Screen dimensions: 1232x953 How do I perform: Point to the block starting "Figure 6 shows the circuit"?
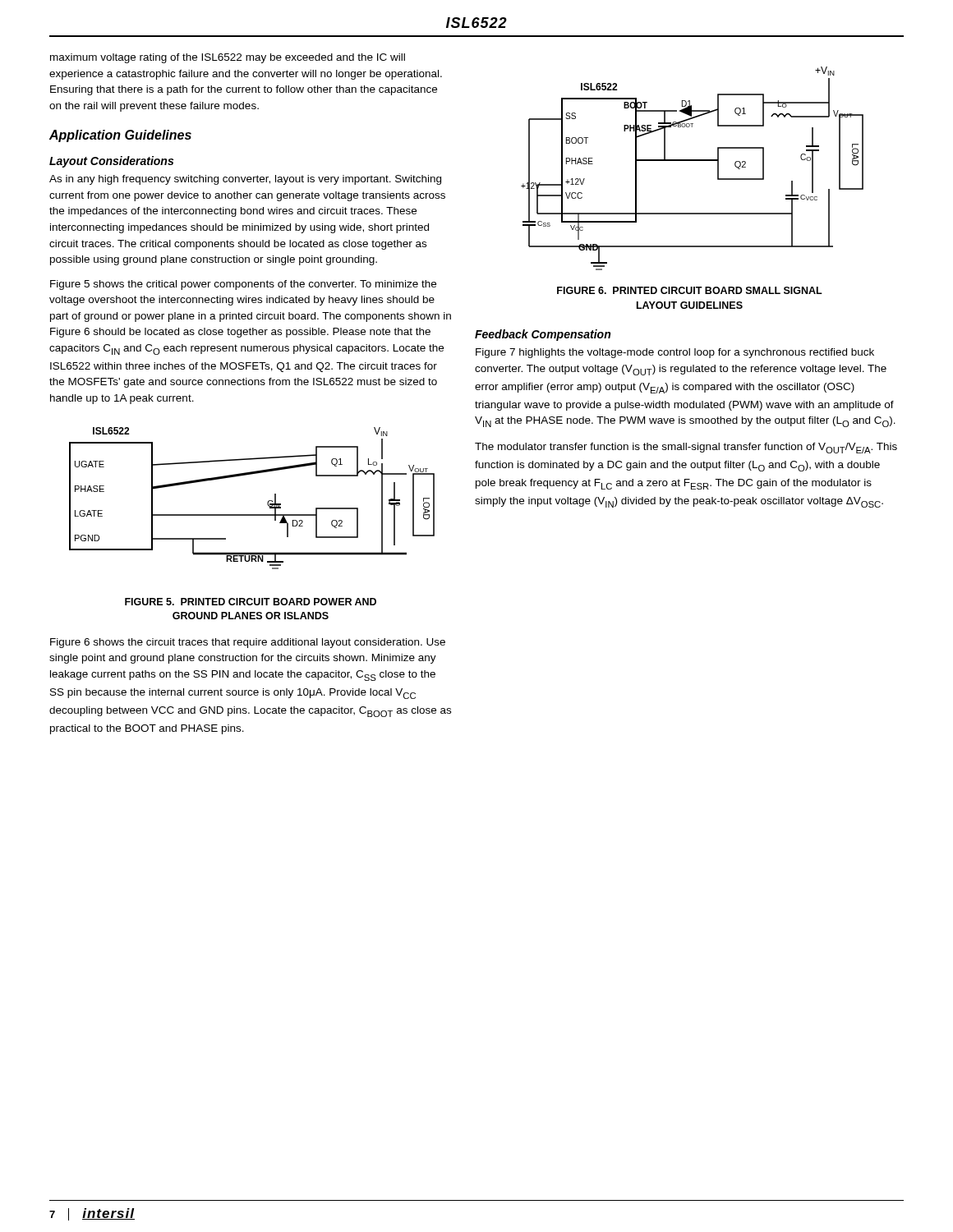(x=251, y=685)
